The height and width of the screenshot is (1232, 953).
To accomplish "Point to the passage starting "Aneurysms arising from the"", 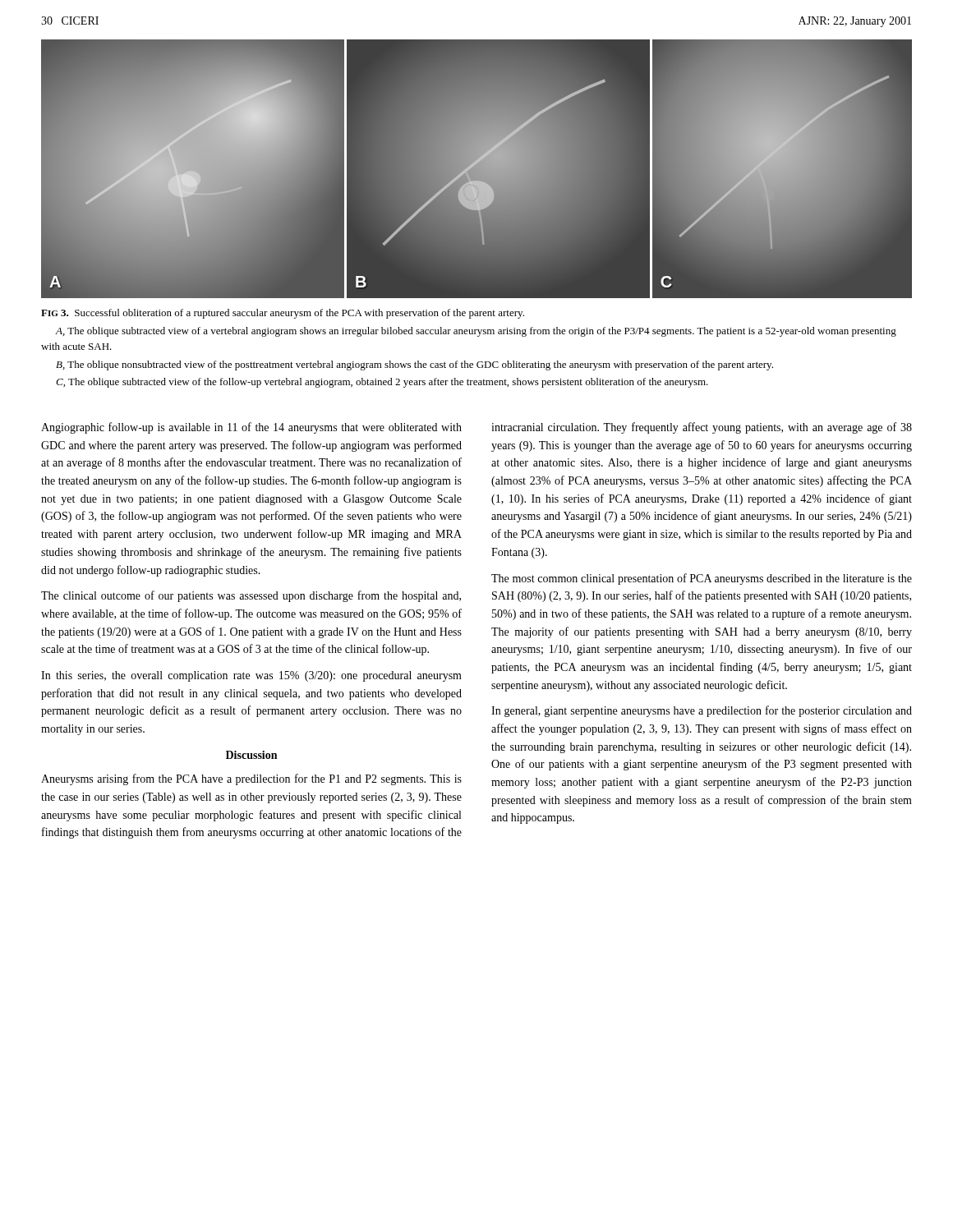I will click(249, 428).
